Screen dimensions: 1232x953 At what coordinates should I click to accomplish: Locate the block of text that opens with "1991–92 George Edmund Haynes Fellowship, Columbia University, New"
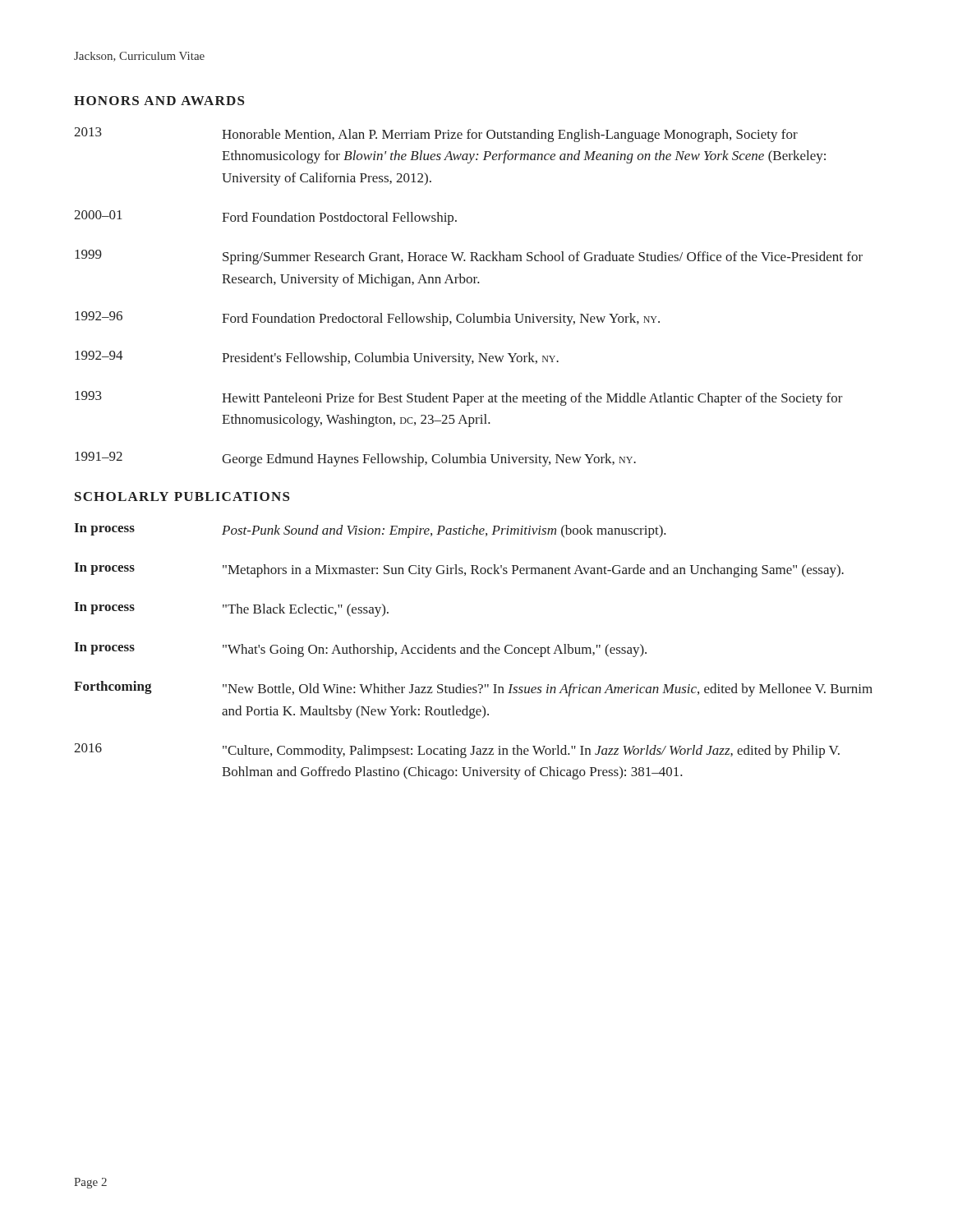coord(476,460)
